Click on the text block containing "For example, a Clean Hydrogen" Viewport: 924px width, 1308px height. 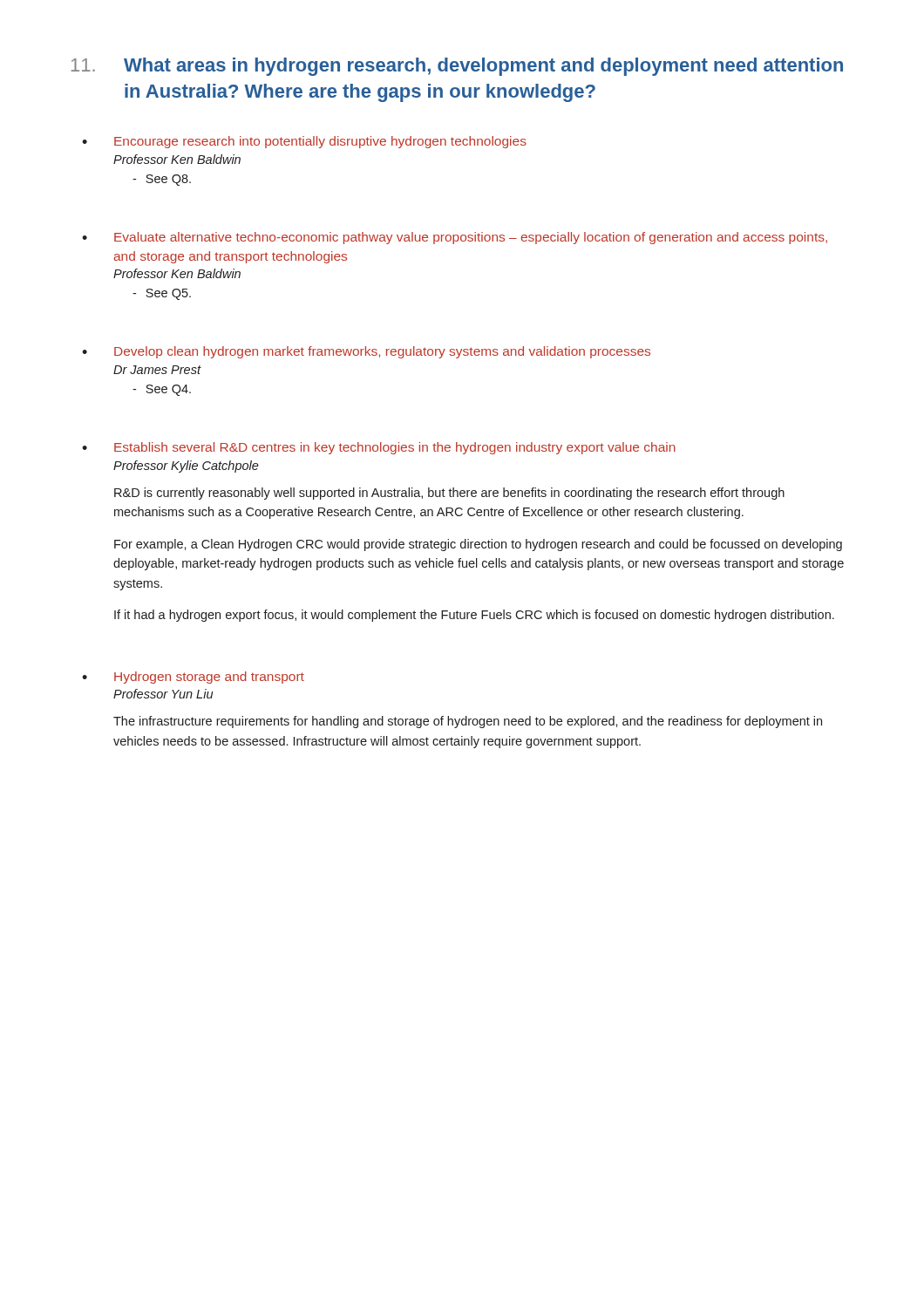click(479, 563)
